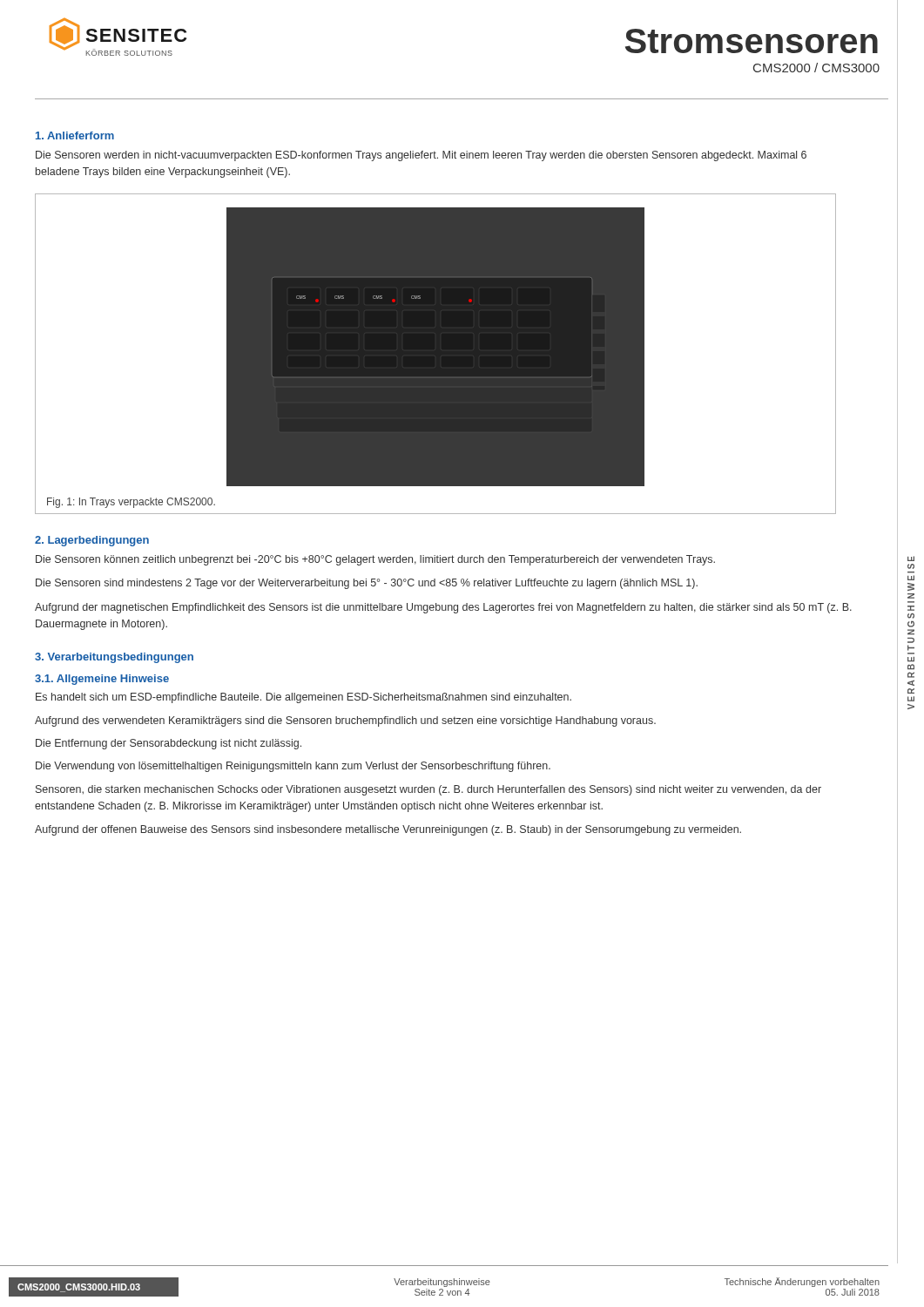Select the text block containing "Die Sensoren werden in nicht-vacuumverpackten"

coord(421,164)
